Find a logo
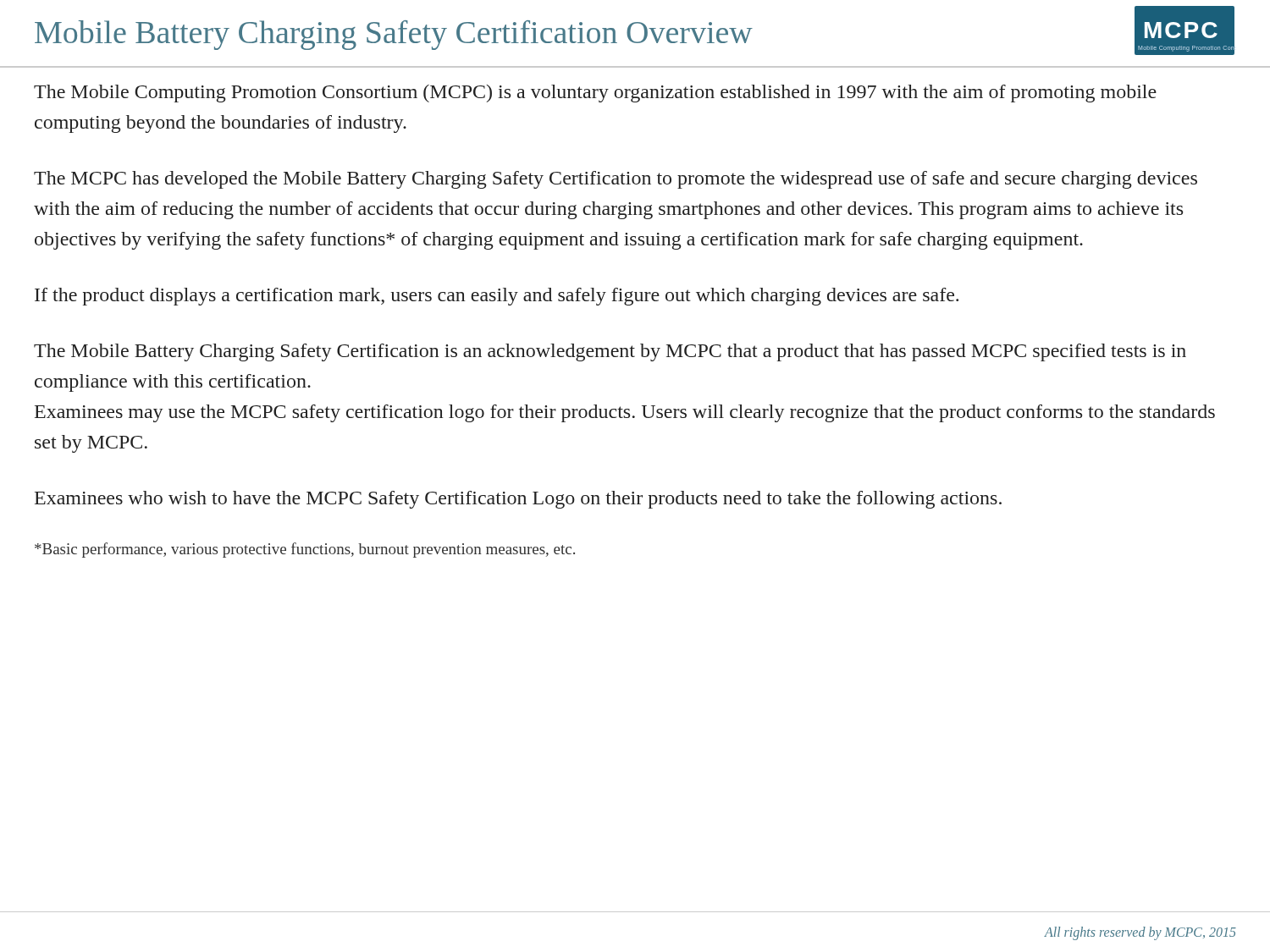This screenshot has width=1270, height=952. (1185, 33)
